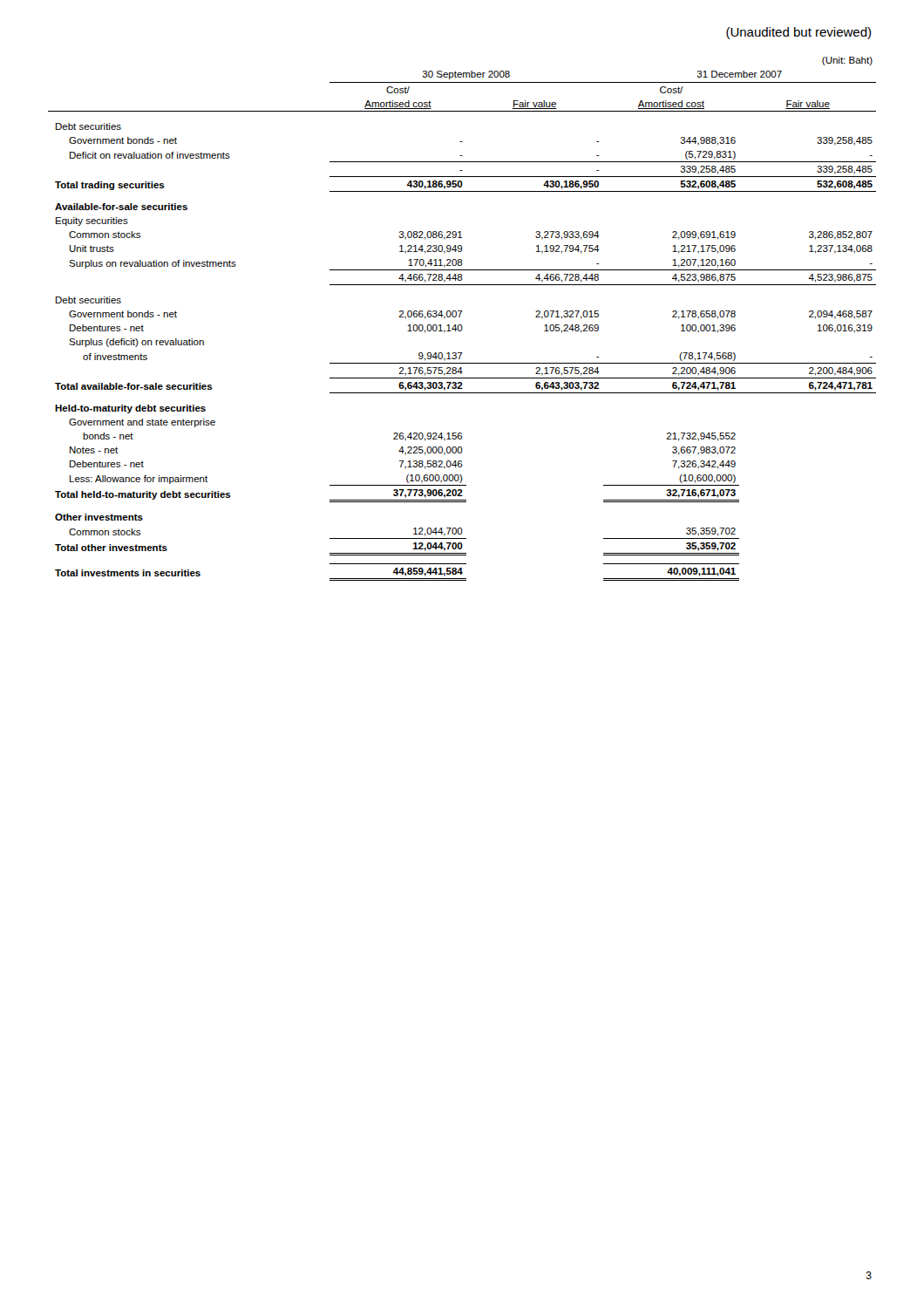This screenshot has height=1308, width=924.
Task: Where does it say "(Unaudited but reviewed)"?
Action: (x=799, y=32)
